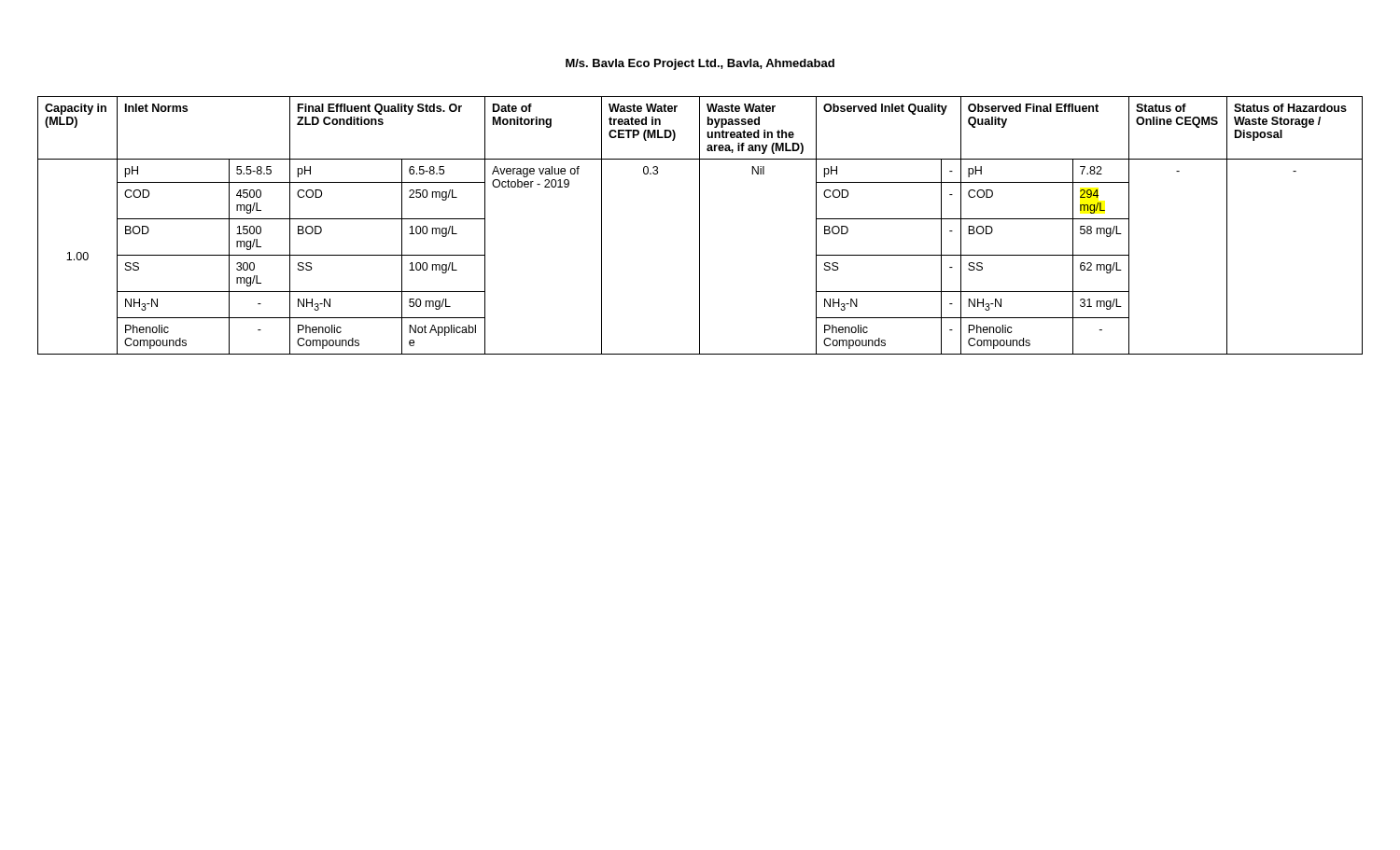This screenshot has height=850, width=1400.
Task: Select the table that reads "58 mg/L"
Action: click(700, 225)
